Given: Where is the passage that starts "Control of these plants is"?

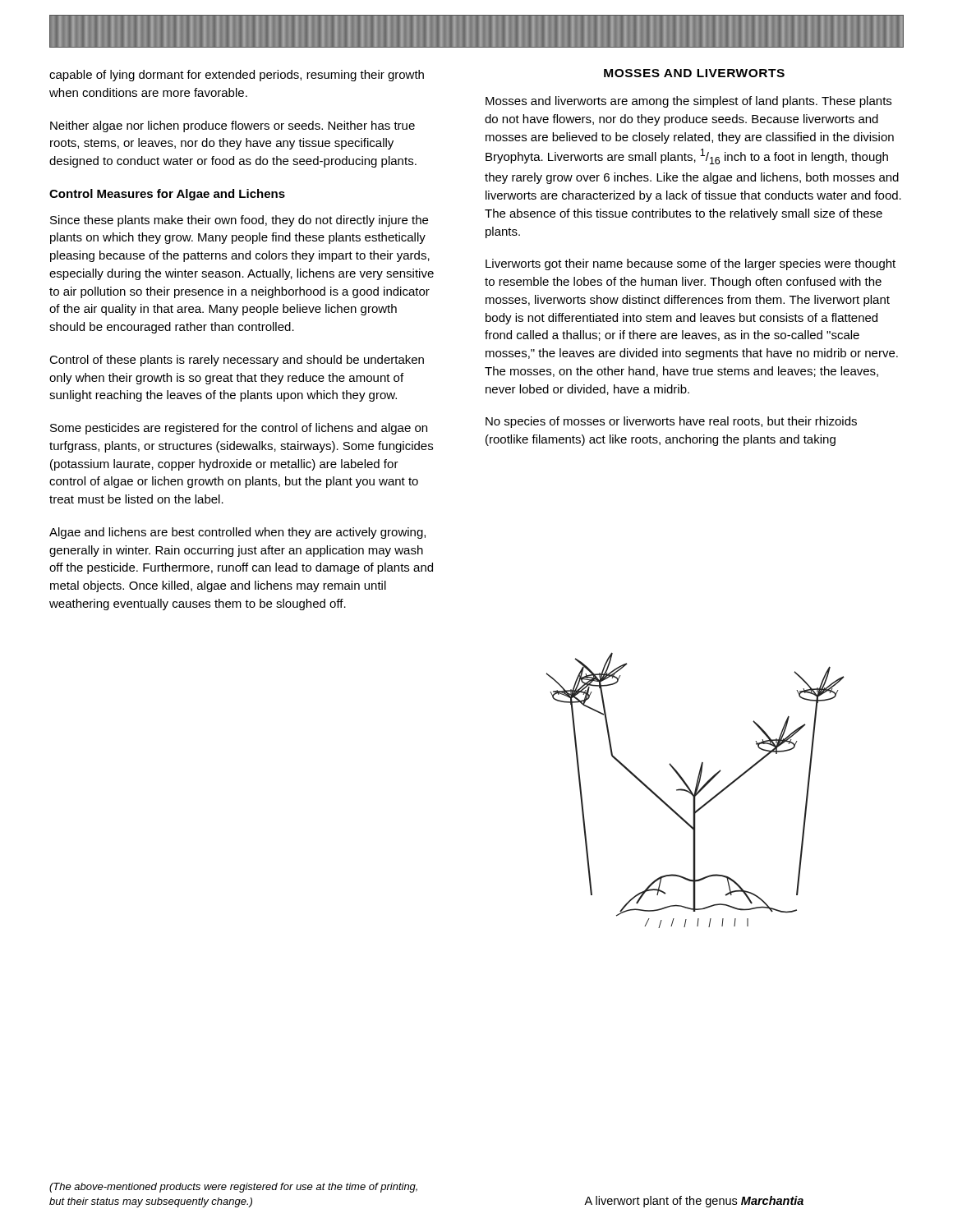Looking at the screenshot, I should [237, 377].
